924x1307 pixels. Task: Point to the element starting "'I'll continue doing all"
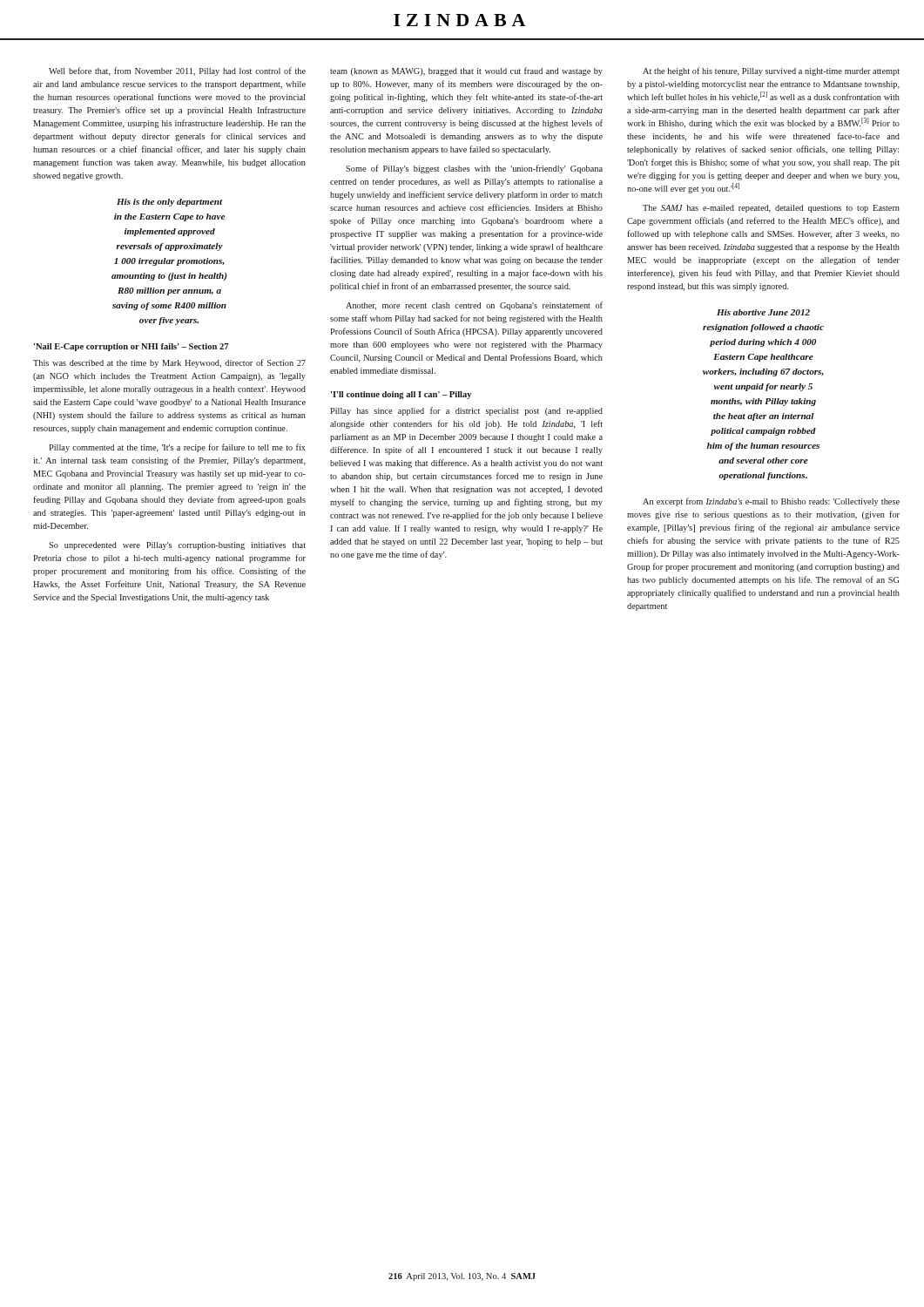click(x=401, y=394)
